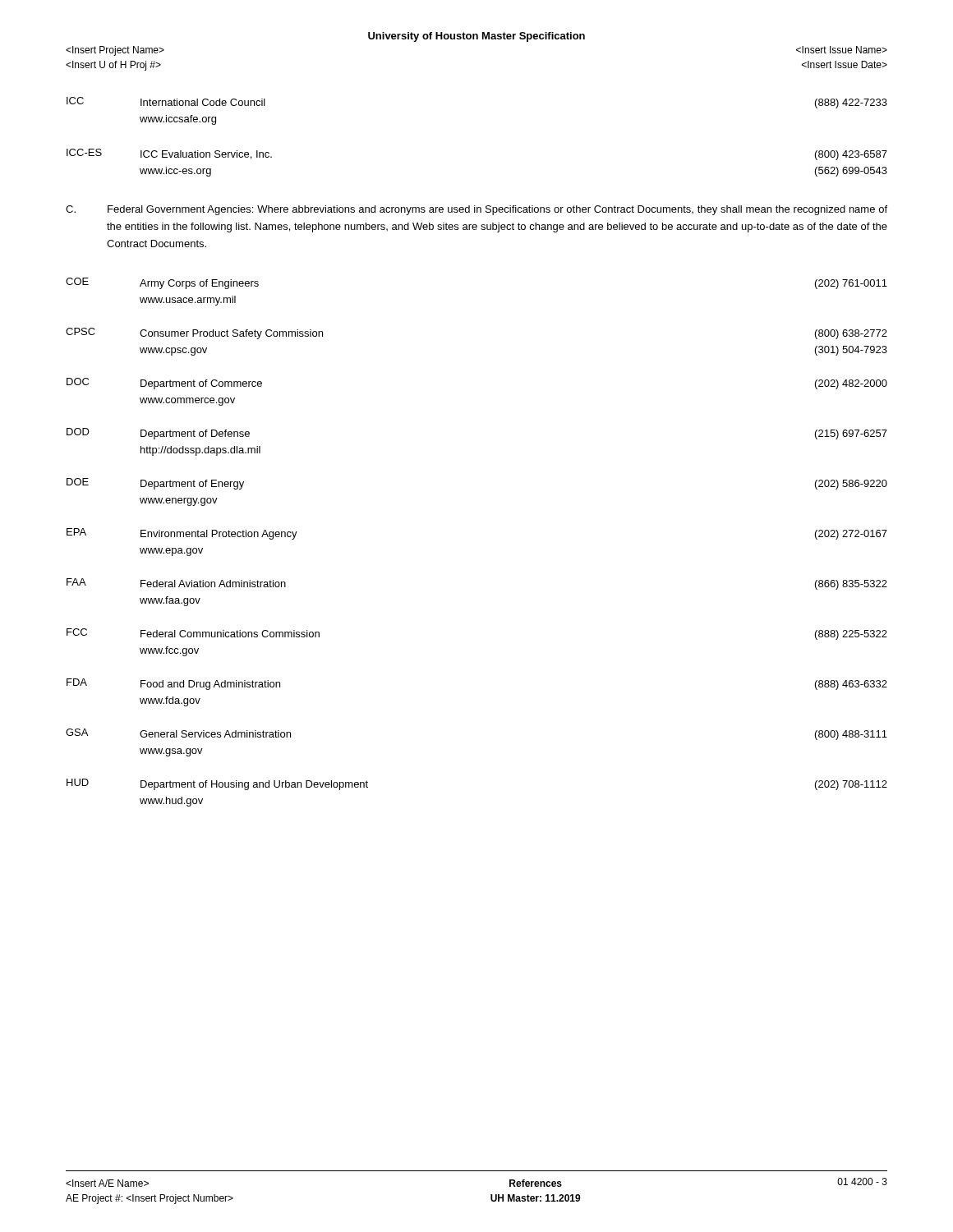Point to the passage starting "ICC International Code Council"
Image resolution: width=953 pixels, height=1232 pixels.
tap(71, 103)
